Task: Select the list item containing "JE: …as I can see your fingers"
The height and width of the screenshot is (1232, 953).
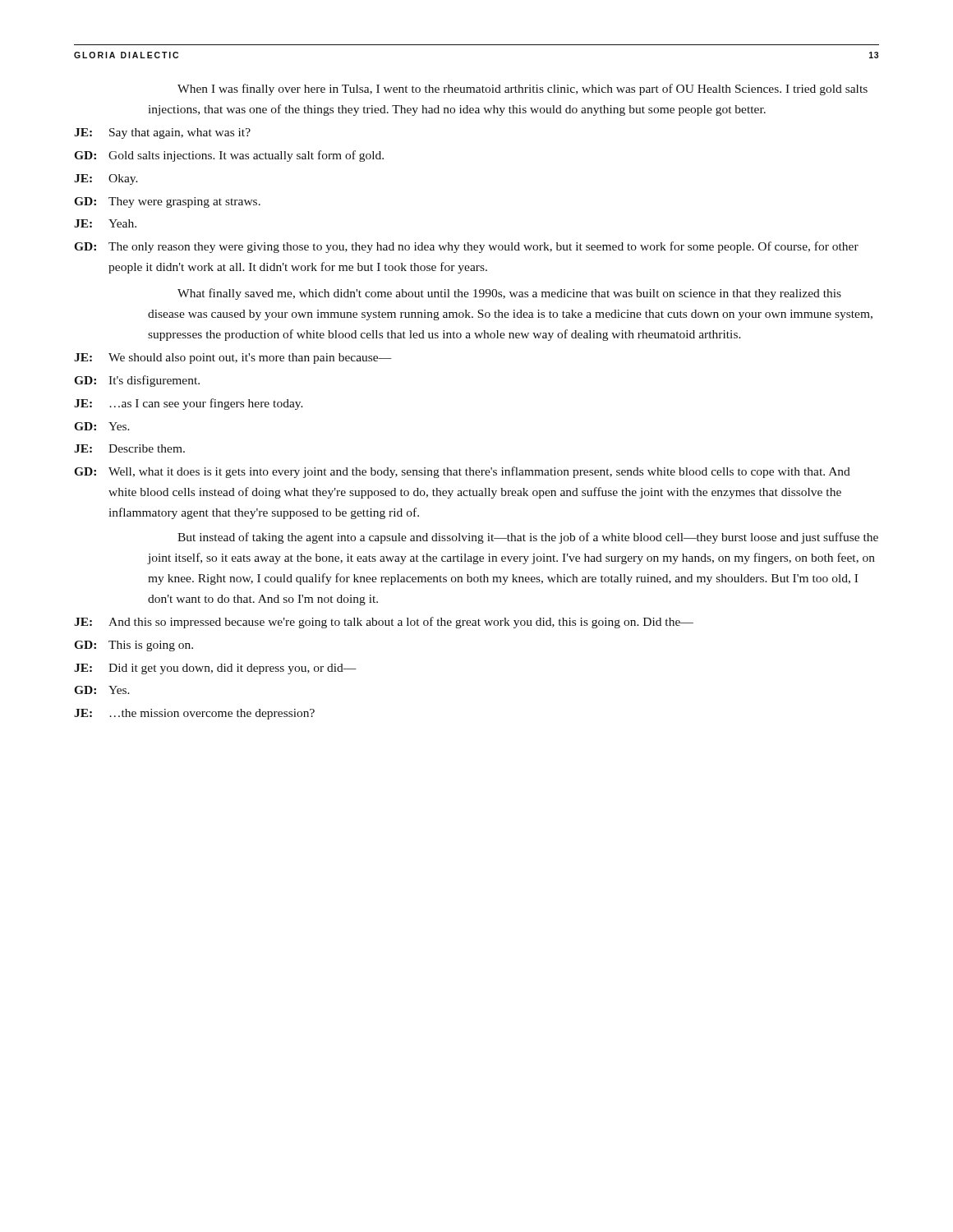Action: 189,404
